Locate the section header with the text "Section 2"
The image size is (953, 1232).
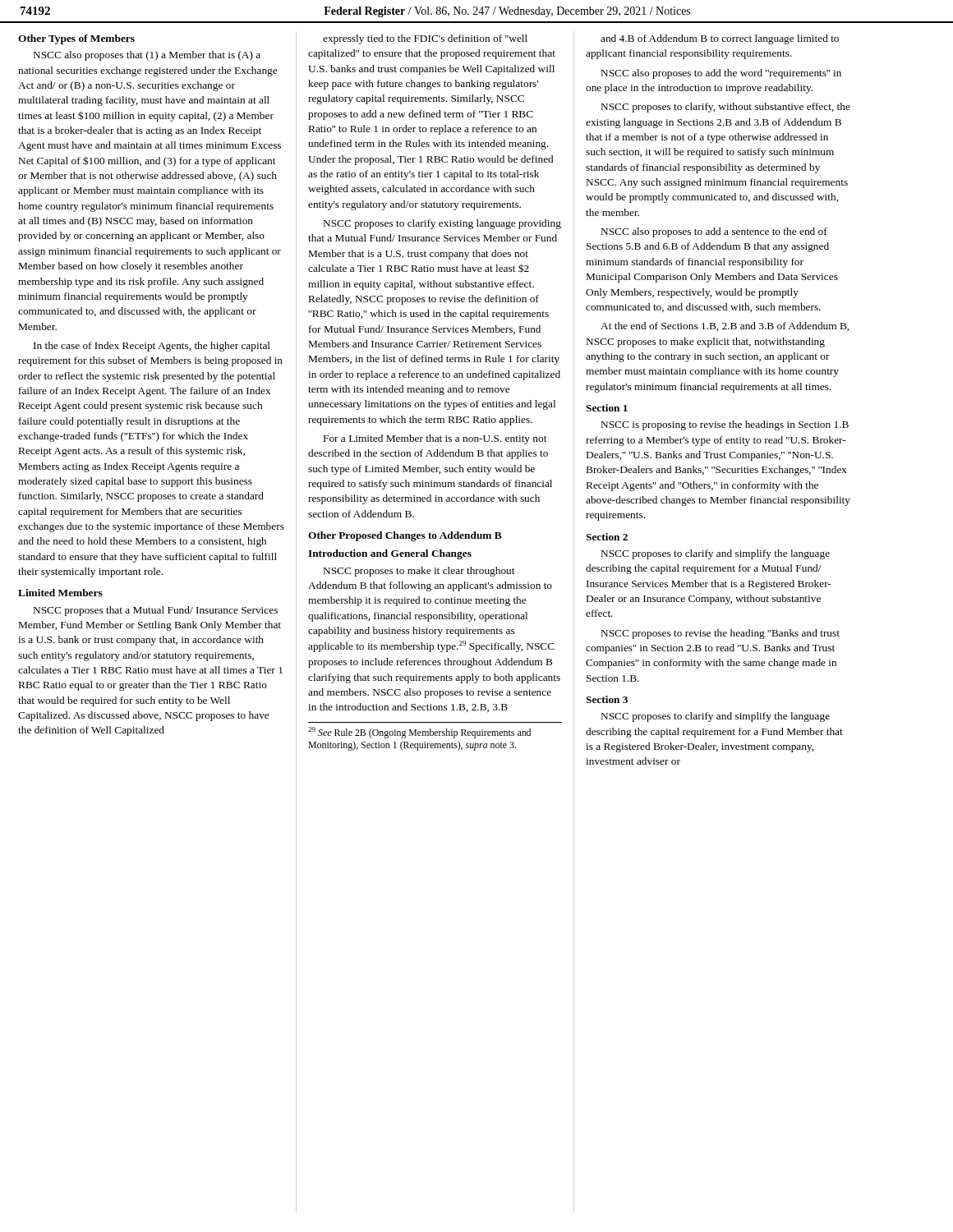pyautogui.click(x=607, y=536)
